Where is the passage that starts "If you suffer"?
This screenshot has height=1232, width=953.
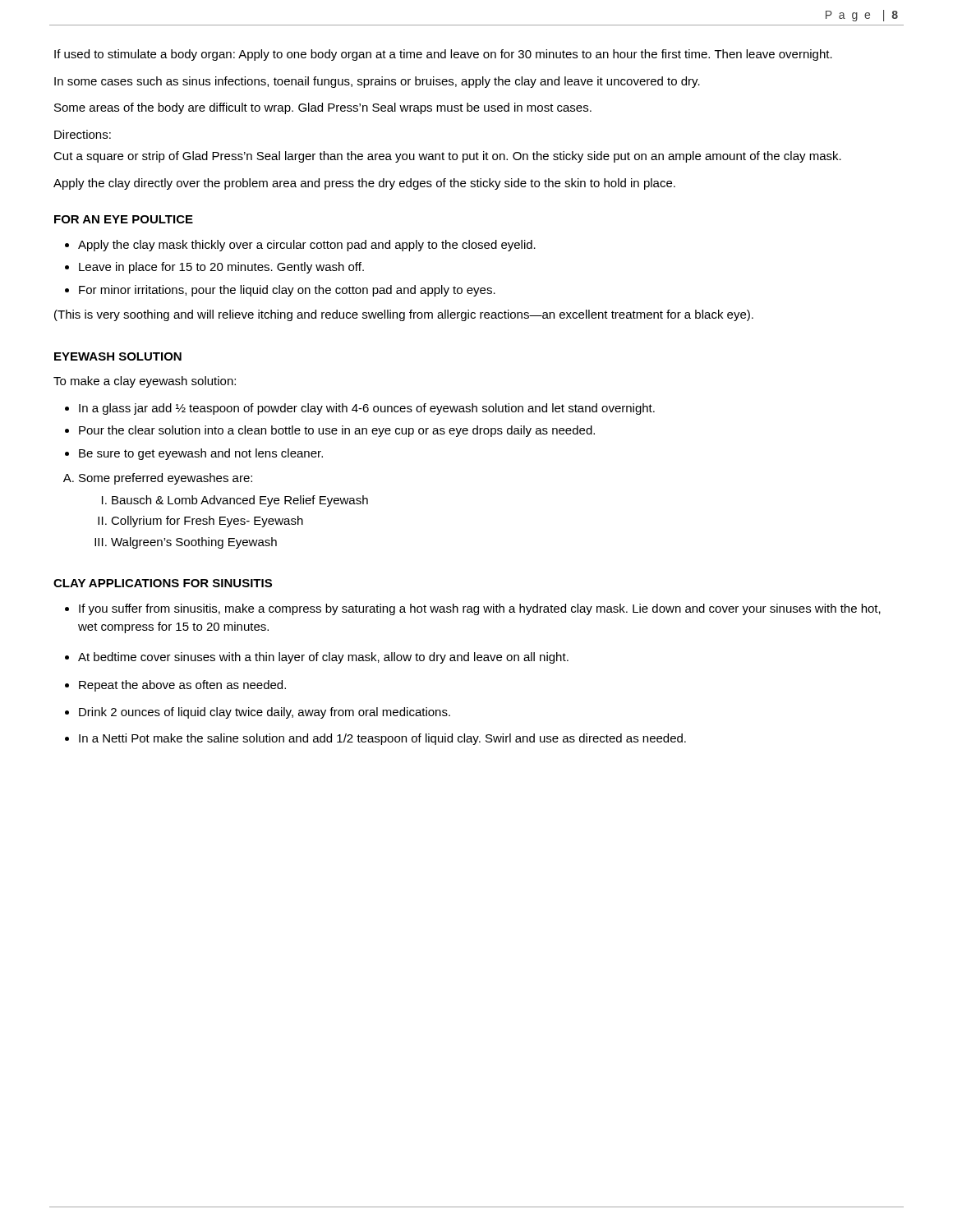[480, 617]
